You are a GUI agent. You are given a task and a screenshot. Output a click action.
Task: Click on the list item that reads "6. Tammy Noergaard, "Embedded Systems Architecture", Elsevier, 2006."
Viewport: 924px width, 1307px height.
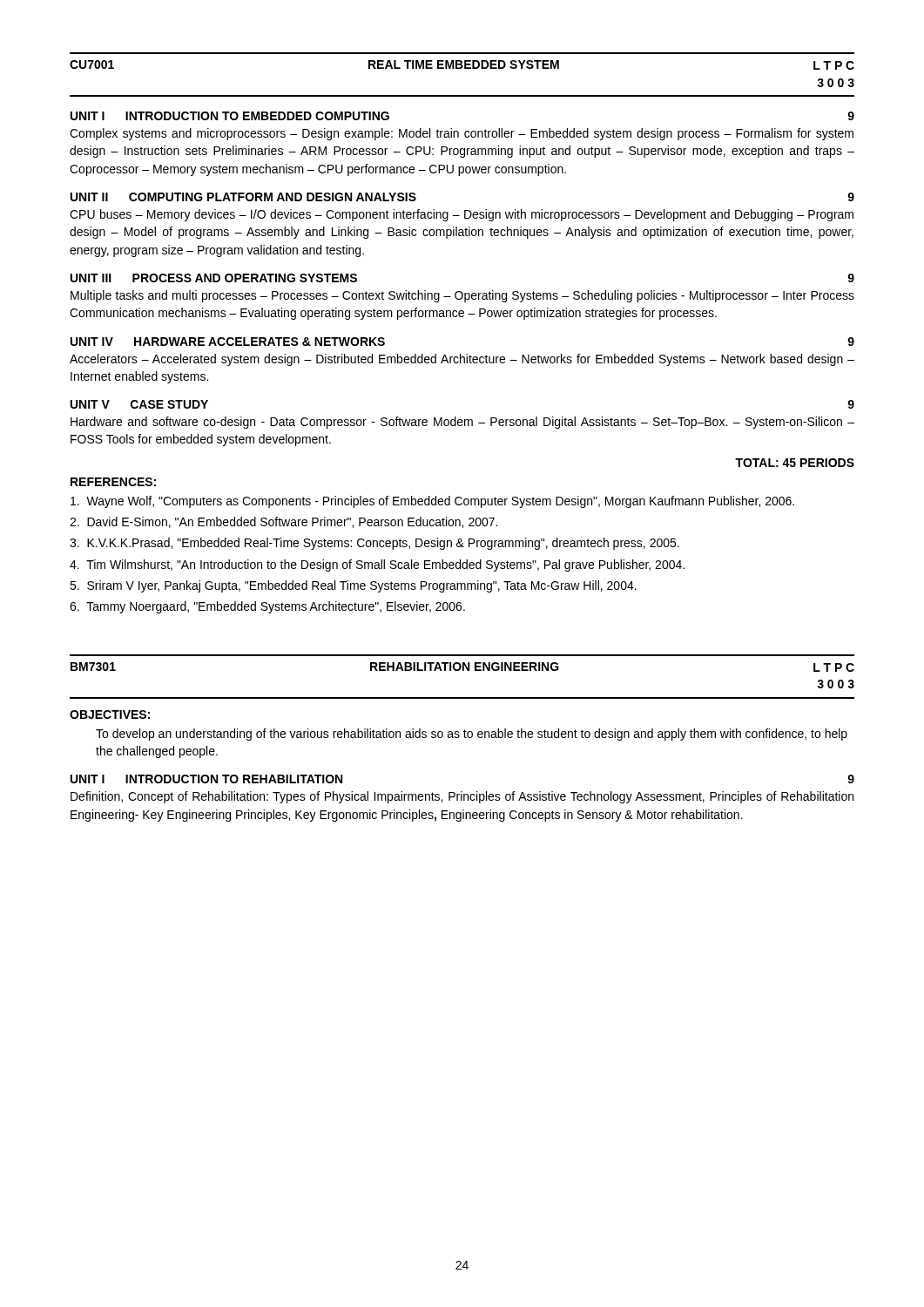coord(268,607)
